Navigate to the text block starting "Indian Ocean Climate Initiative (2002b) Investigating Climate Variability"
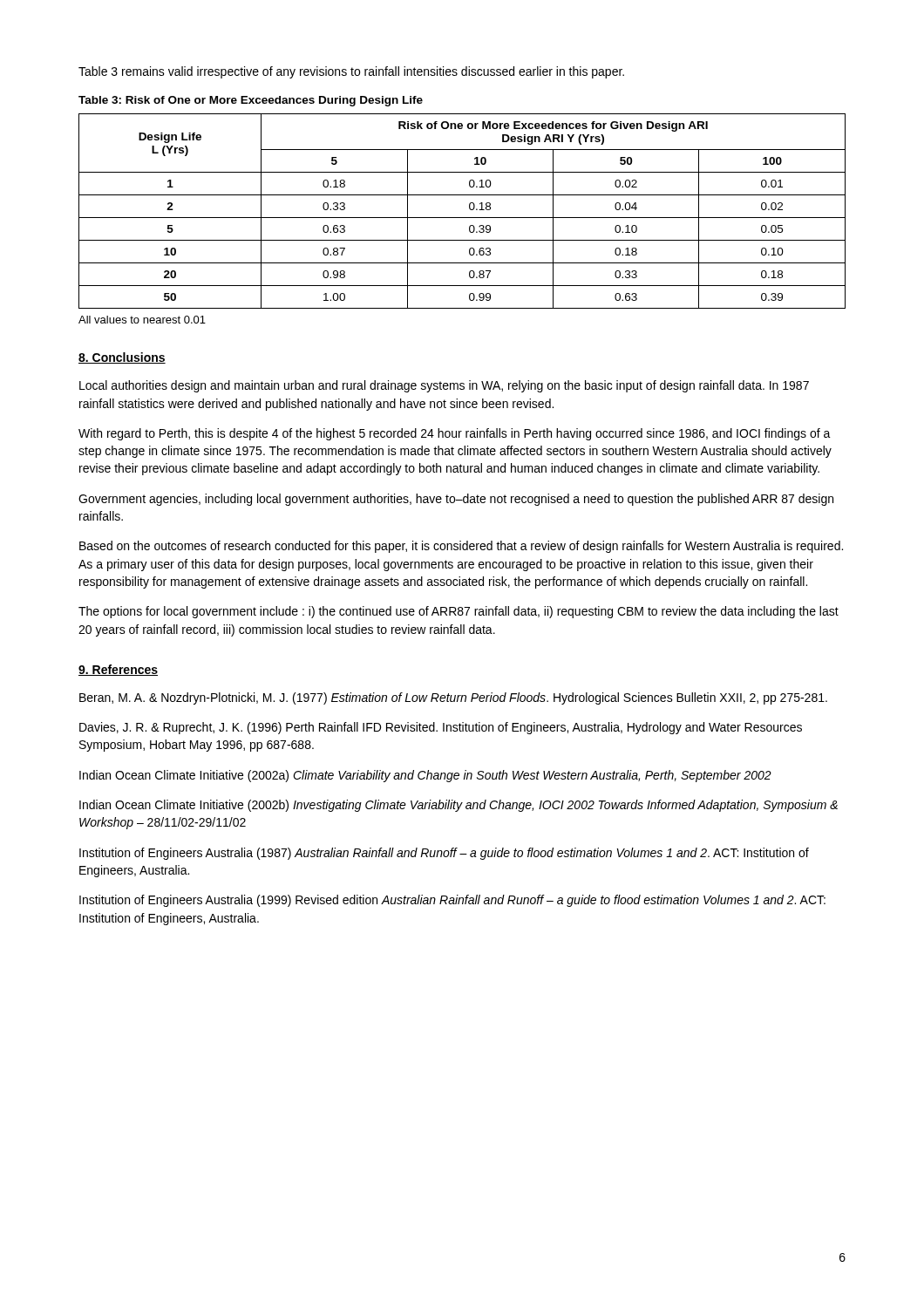Viewport: 924px width, 1308px height. 462,814
